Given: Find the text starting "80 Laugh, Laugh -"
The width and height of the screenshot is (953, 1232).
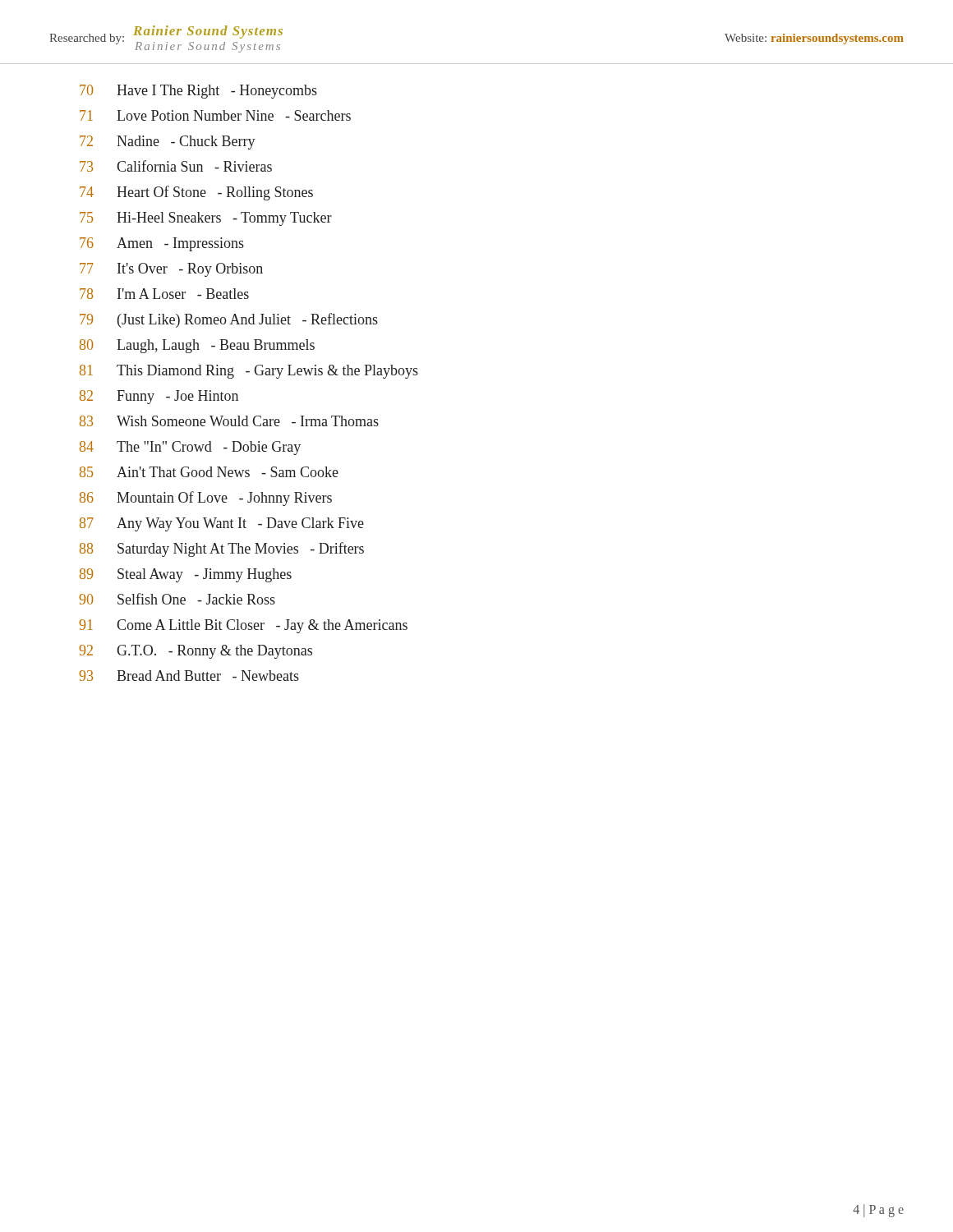Looking at the screenshot, I should [197, 346].
